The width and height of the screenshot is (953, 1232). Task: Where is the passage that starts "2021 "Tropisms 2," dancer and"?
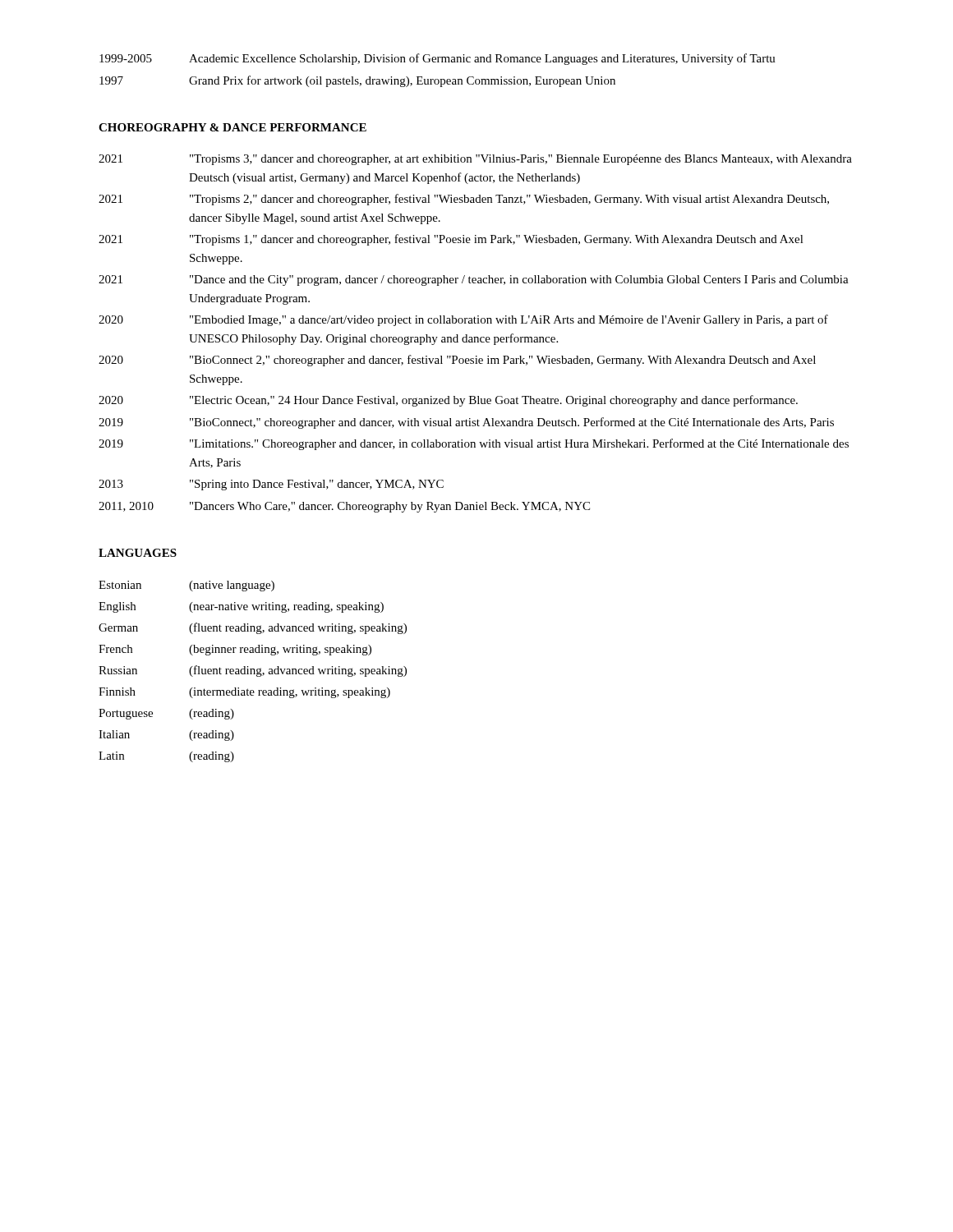pyautogui.click(x=476, y=208)
